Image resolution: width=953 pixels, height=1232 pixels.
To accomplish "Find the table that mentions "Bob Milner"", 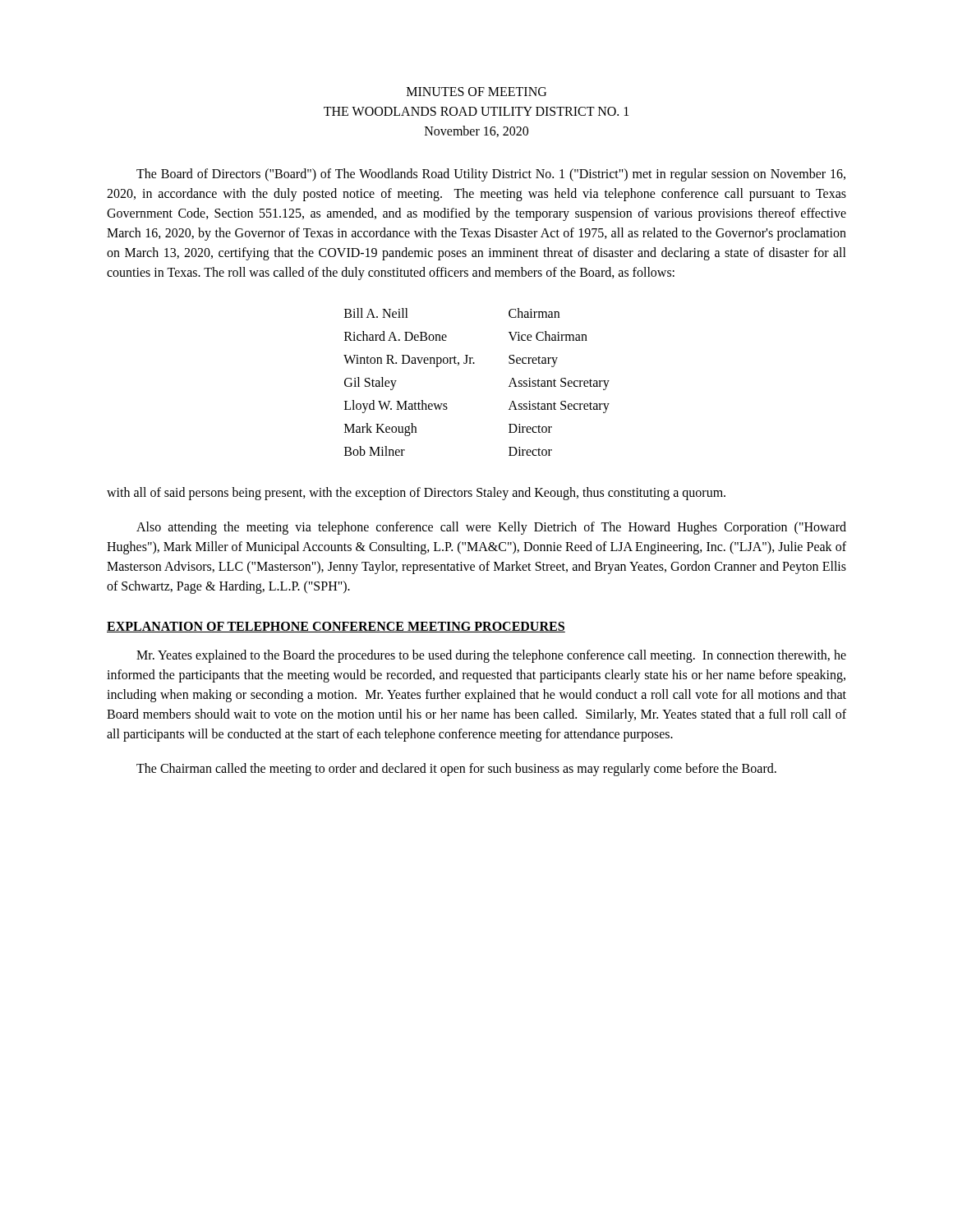I will coord(476,383).
